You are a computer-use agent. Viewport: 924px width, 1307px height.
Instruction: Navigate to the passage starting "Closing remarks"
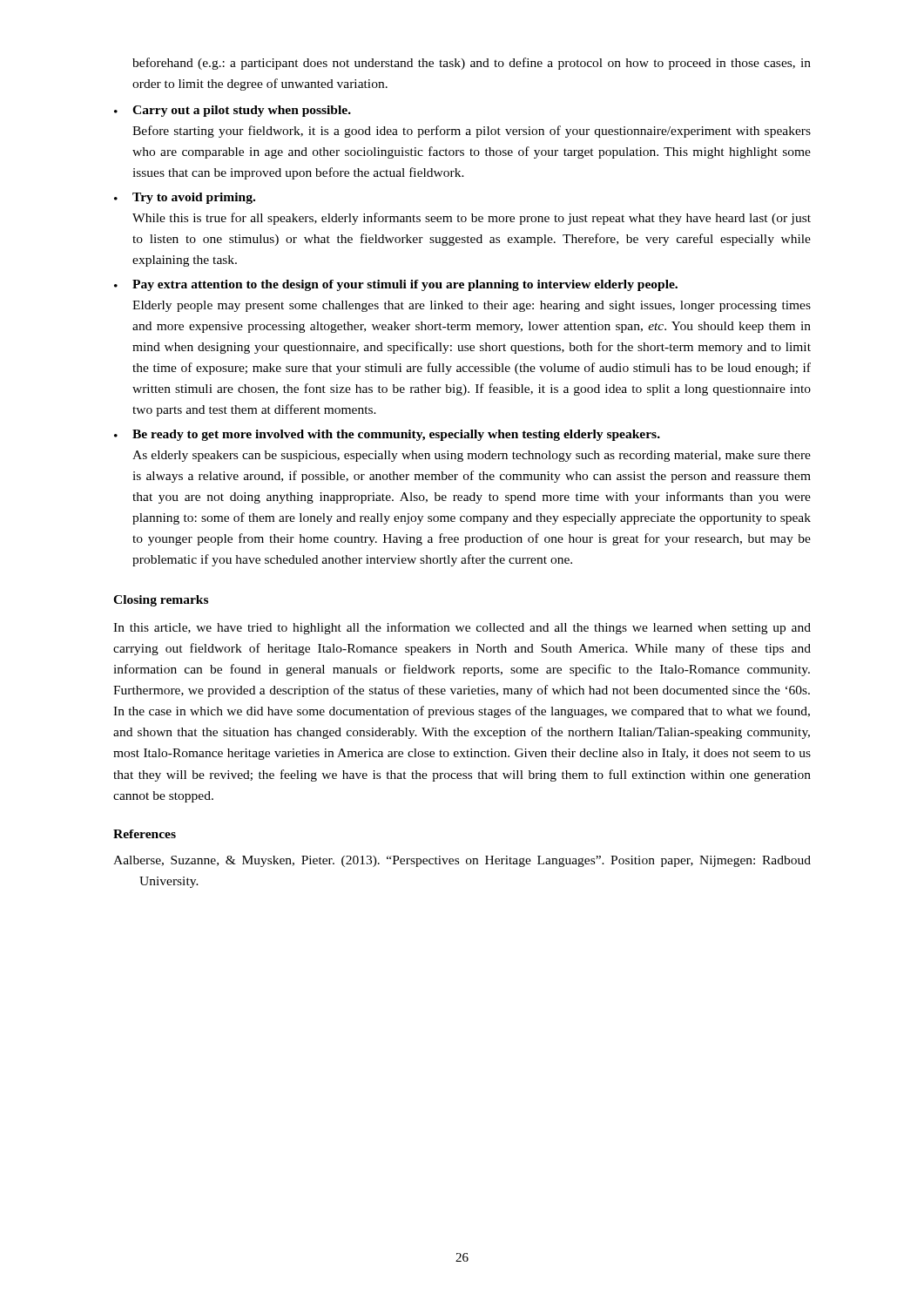tap(161, 599)
